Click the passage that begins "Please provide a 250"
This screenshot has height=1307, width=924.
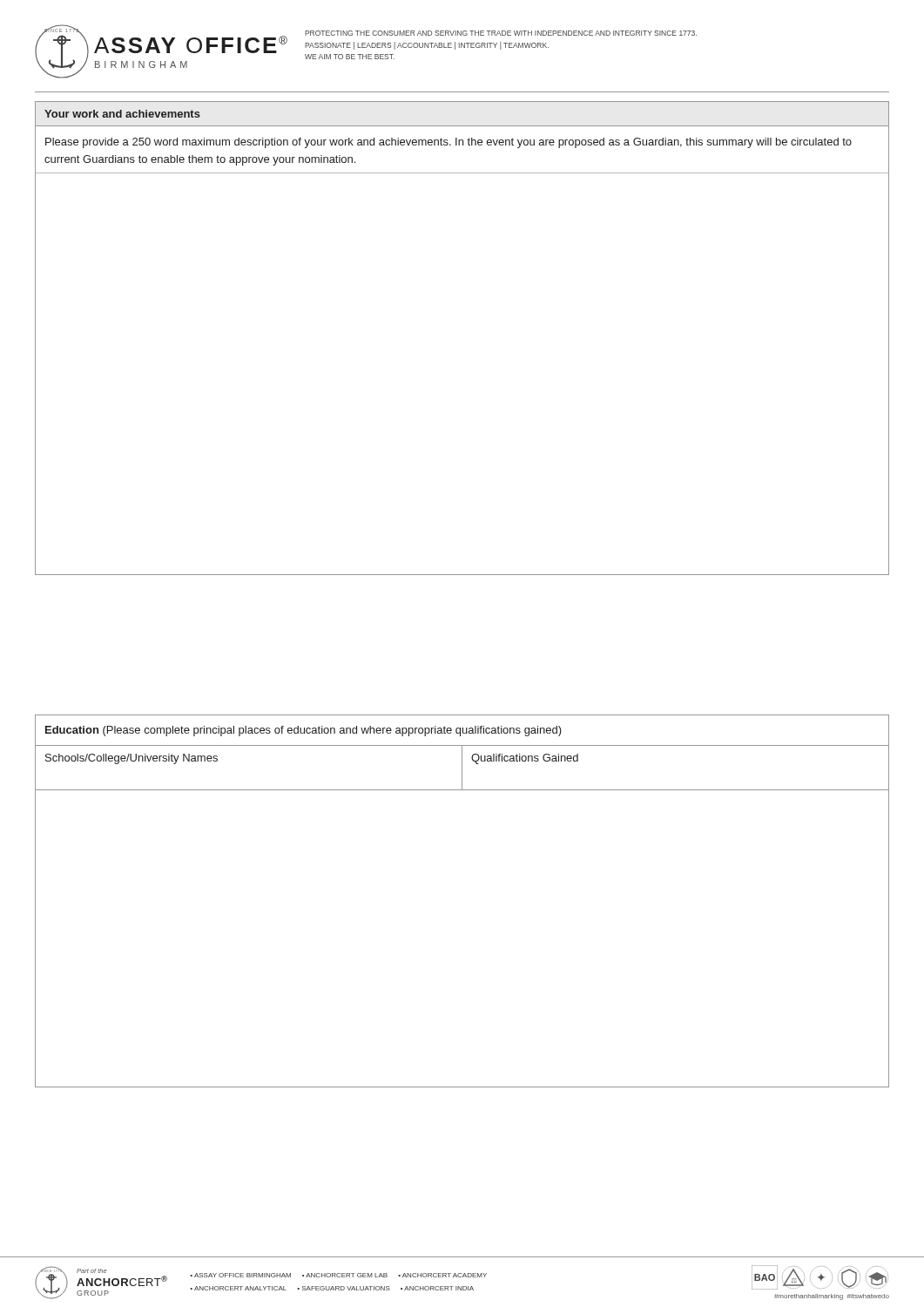tap(448, 150)
